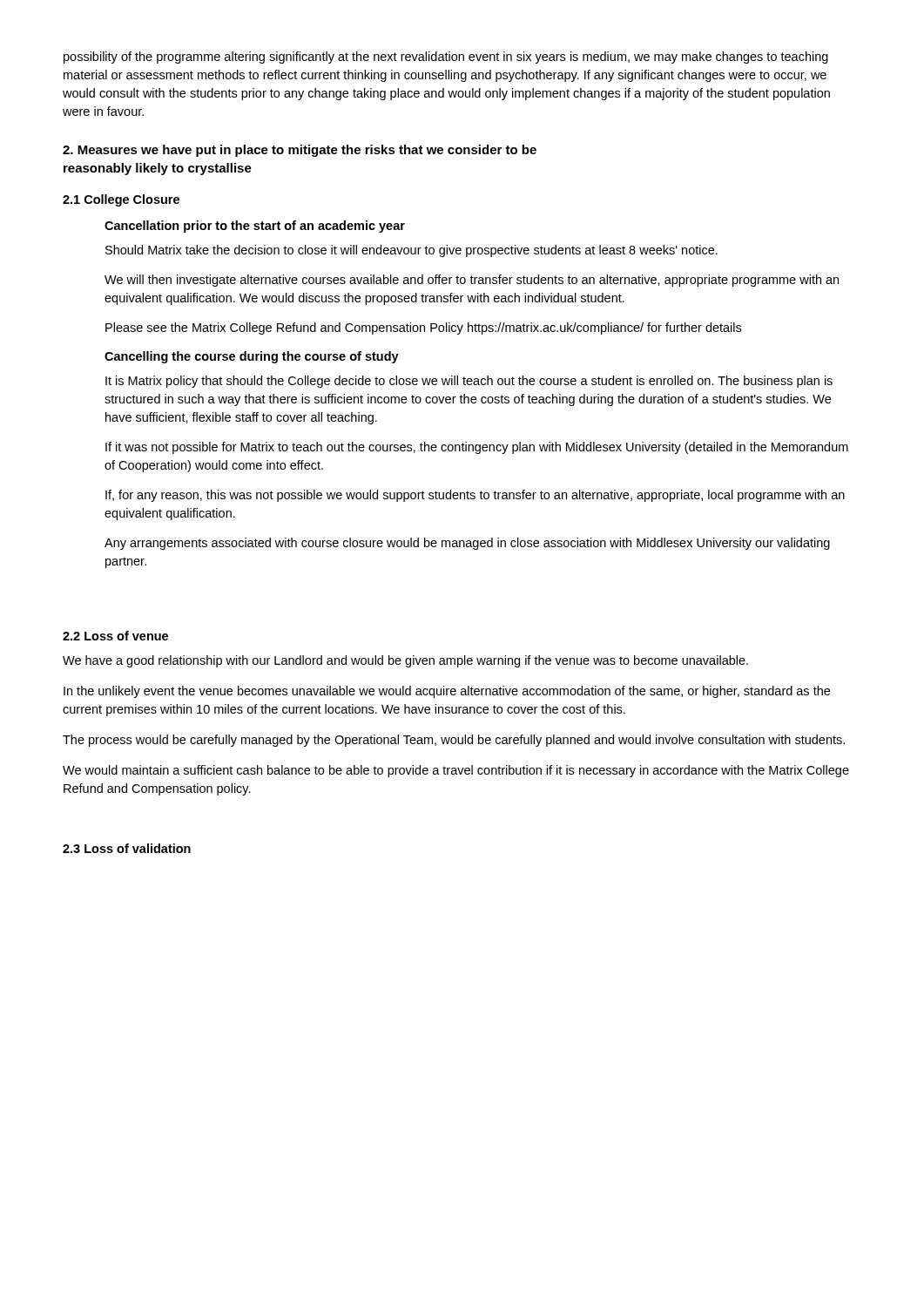
Task: Click the passage that begins "If, for any reason, this was"
Action: [x=475, y=504]
